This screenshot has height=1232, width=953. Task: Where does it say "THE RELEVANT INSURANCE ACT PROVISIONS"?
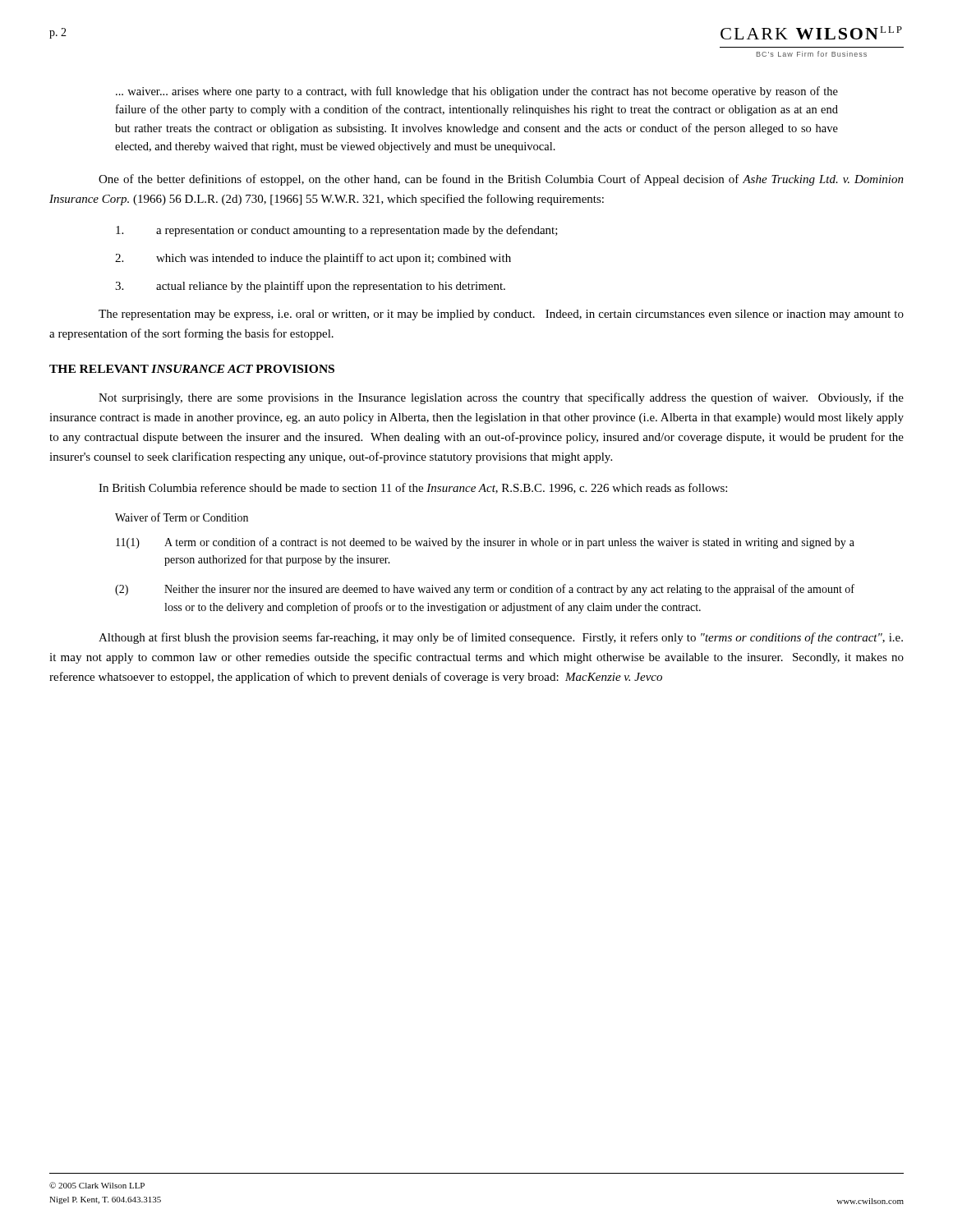click(192, 368)
